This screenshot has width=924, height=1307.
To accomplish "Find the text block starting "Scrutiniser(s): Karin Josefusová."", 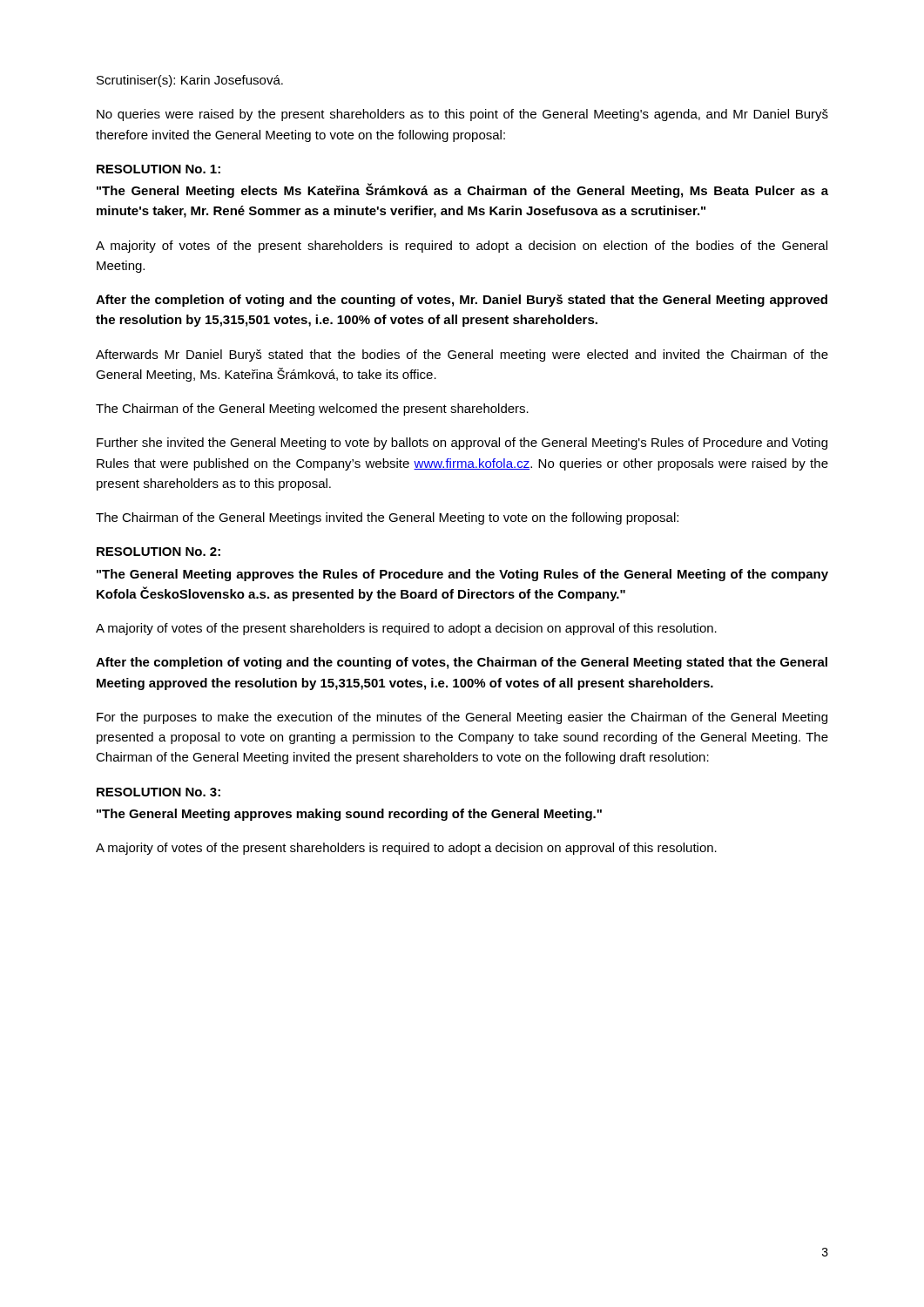I will pos(190,81).
